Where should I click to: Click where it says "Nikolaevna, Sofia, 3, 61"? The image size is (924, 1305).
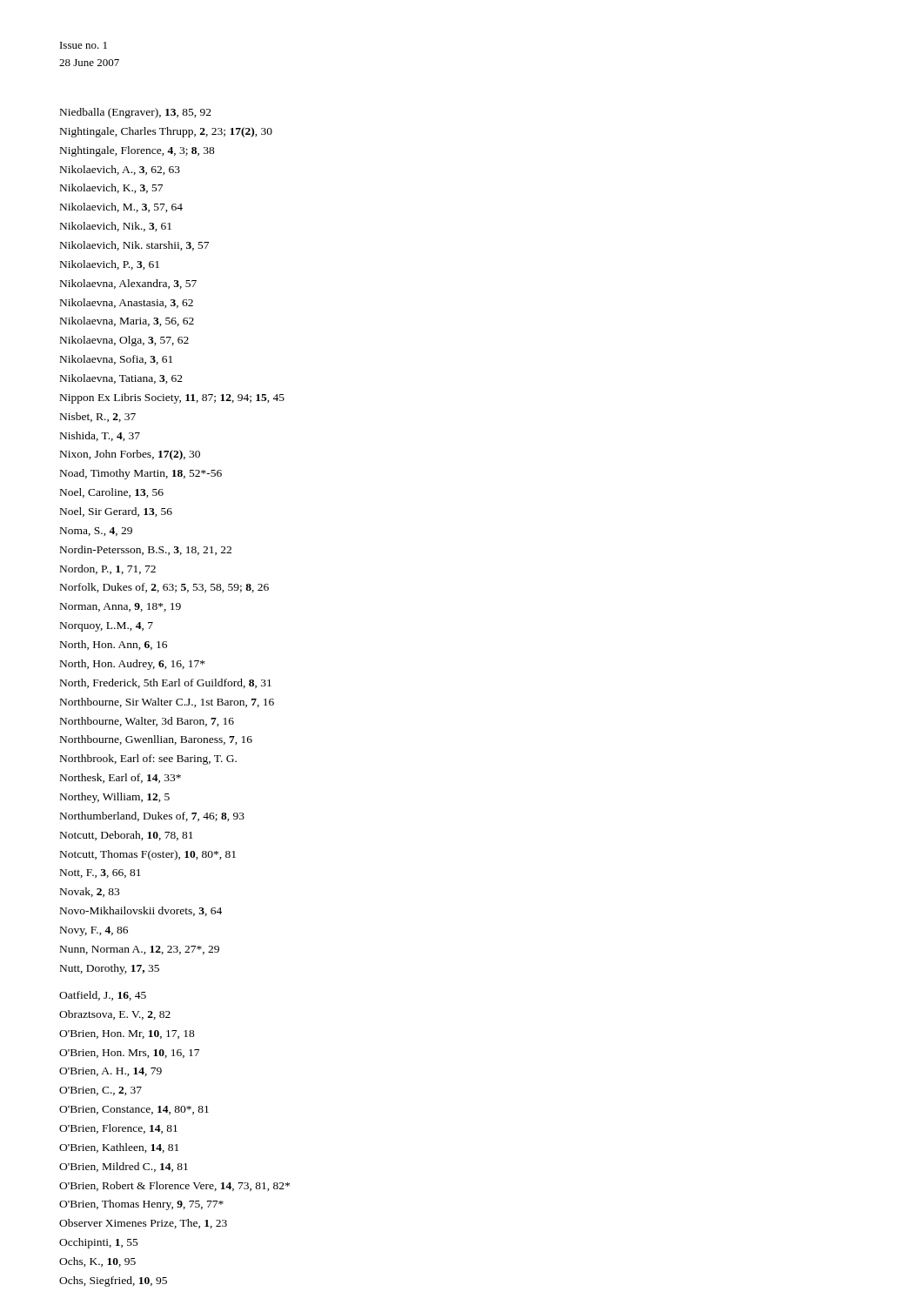[116, 360]
